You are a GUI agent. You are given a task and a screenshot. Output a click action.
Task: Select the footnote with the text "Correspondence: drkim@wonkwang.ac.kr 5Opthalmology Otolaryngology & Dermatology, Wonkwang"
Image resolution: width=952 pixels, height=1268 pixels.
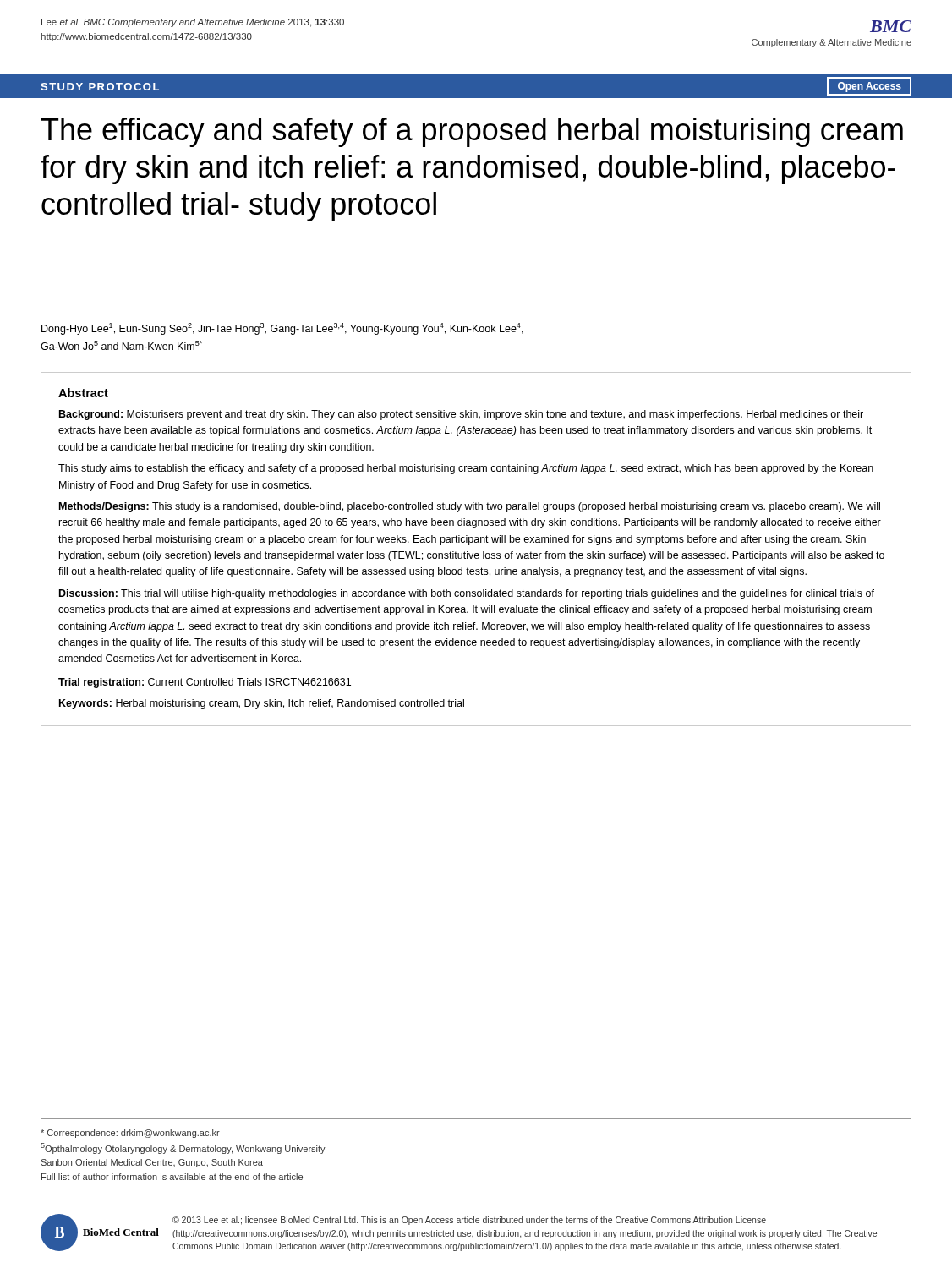[x=183, y=1155]
